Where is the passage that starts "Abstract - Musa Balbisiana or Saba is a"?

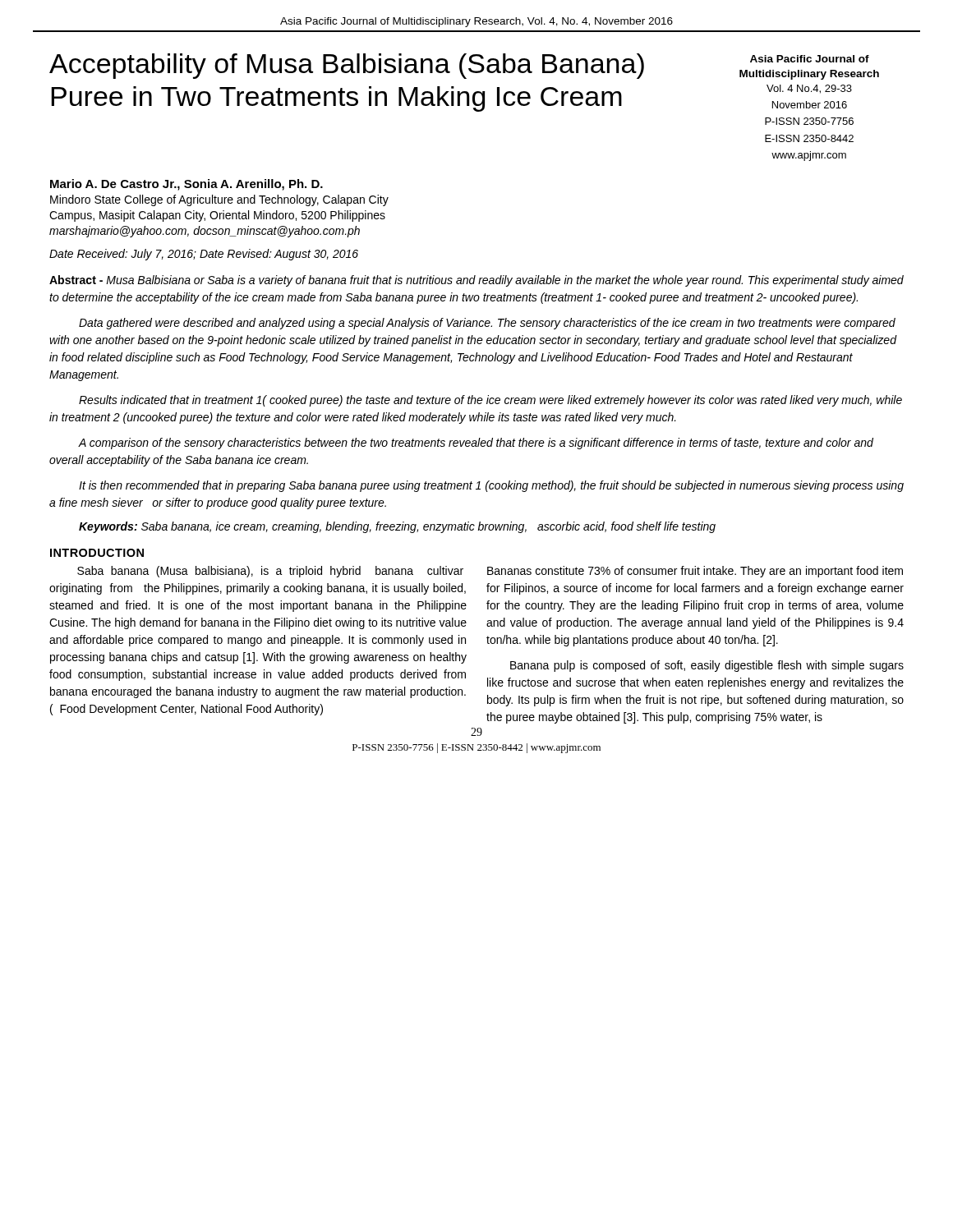click(x=476, y=392)
